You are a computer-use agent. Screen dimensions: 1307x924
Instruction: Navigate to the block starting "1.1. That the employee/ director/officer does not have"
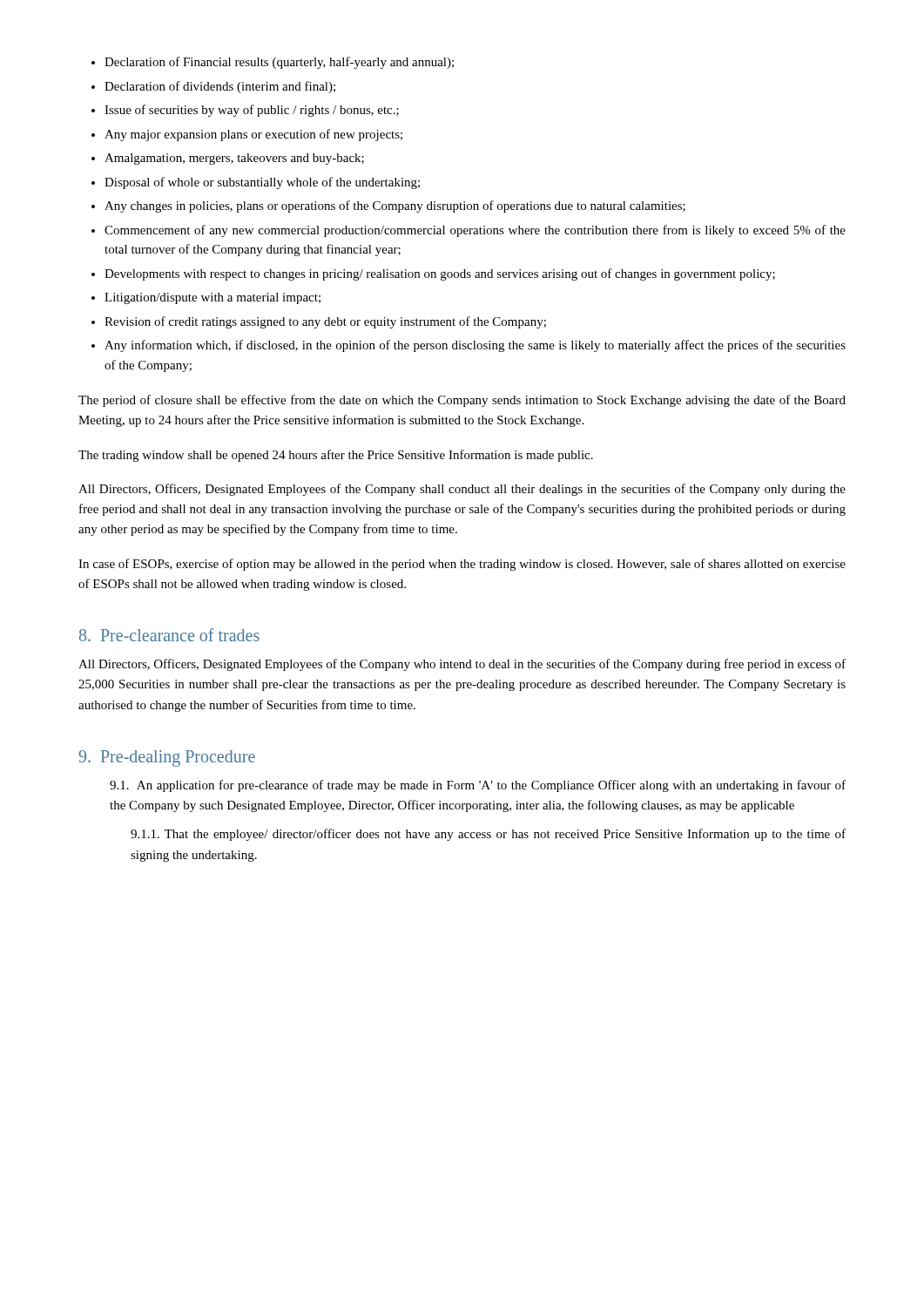click(488, 844)
